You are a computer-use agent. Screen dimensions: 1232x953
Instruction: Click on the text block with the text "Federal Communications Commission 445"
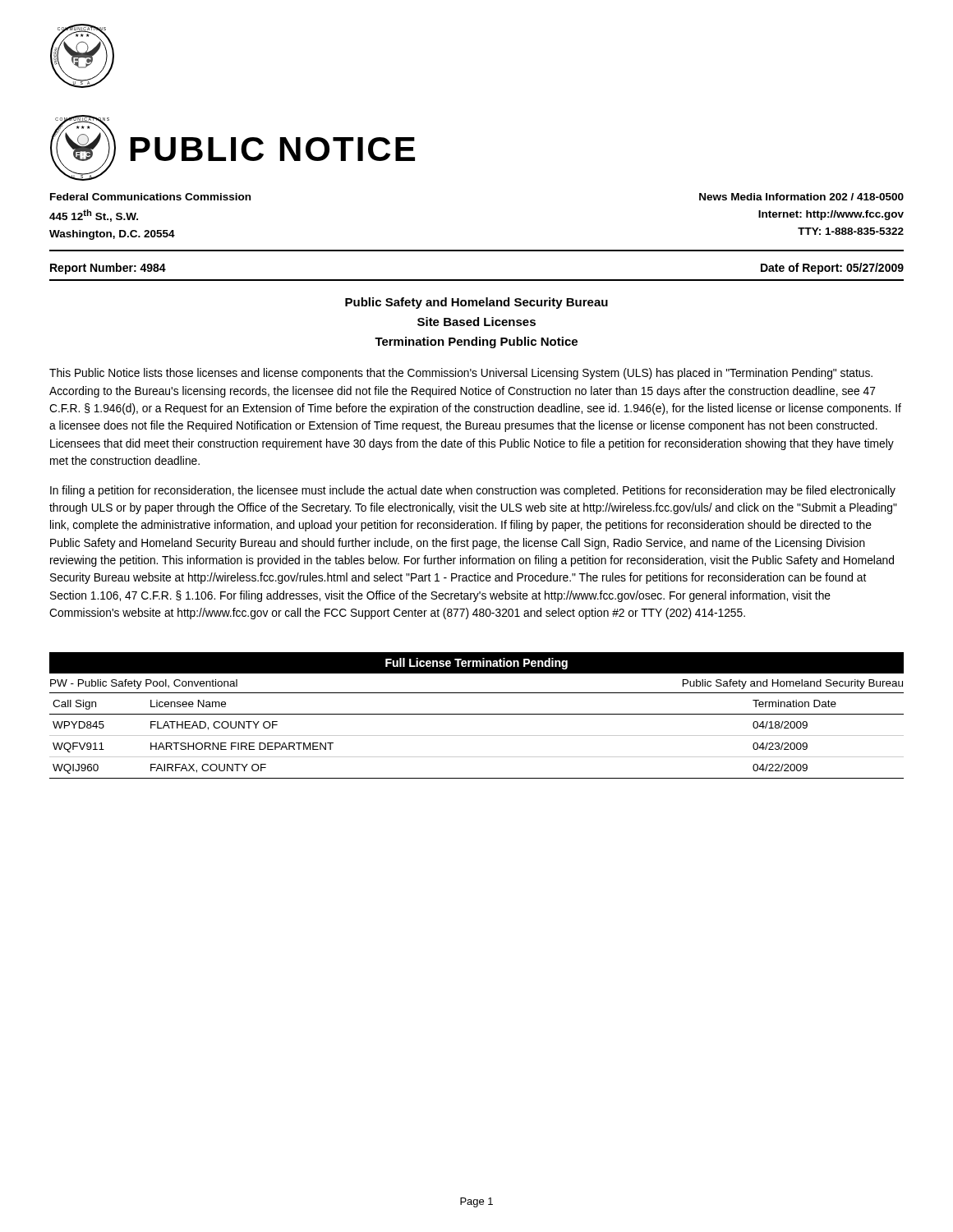[150, 197]
